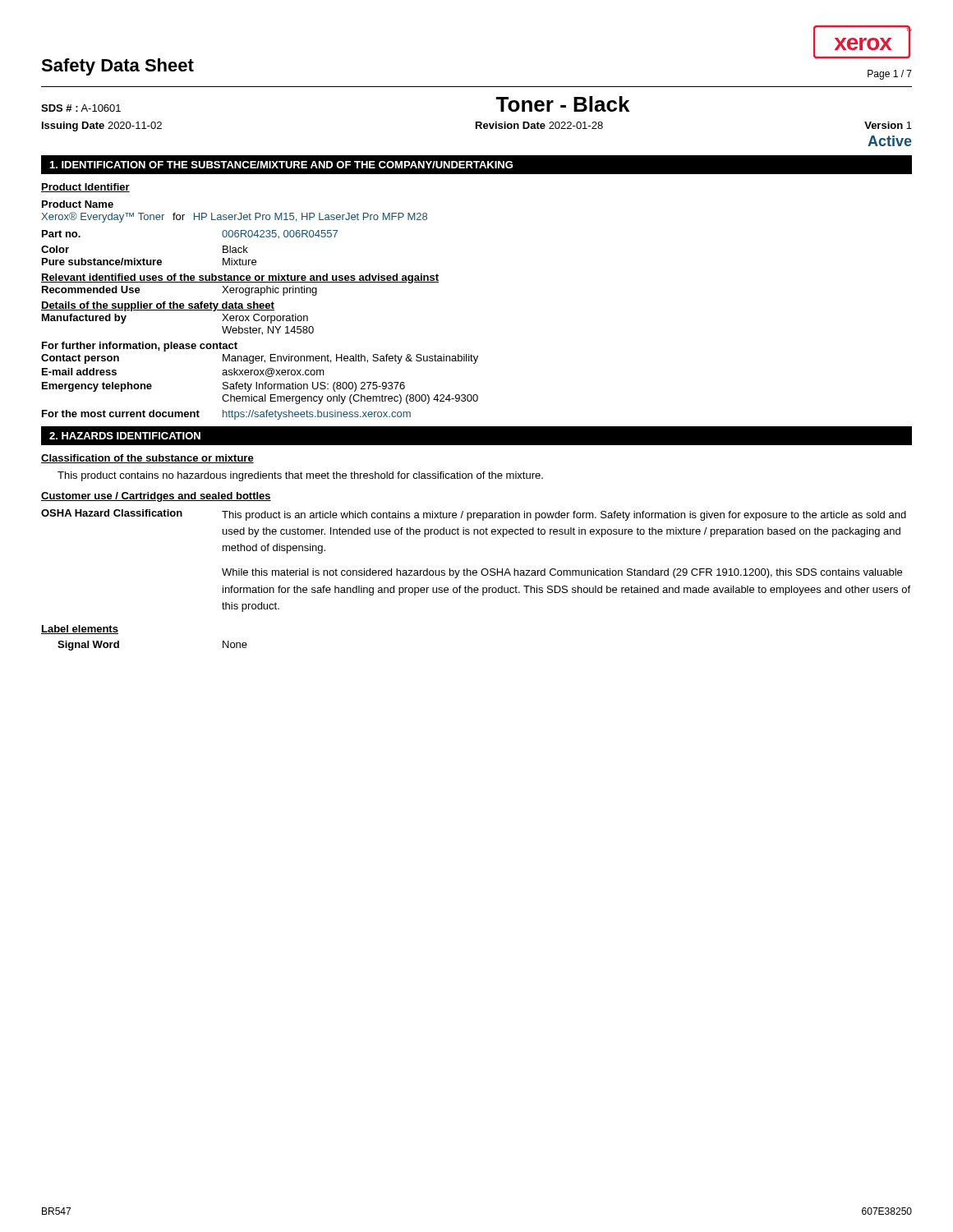The image size is (953, 1232).
Task: Locate the text that reads "Part no. 006R04235, 006R04557"
Action: click(x=58, y=233)
